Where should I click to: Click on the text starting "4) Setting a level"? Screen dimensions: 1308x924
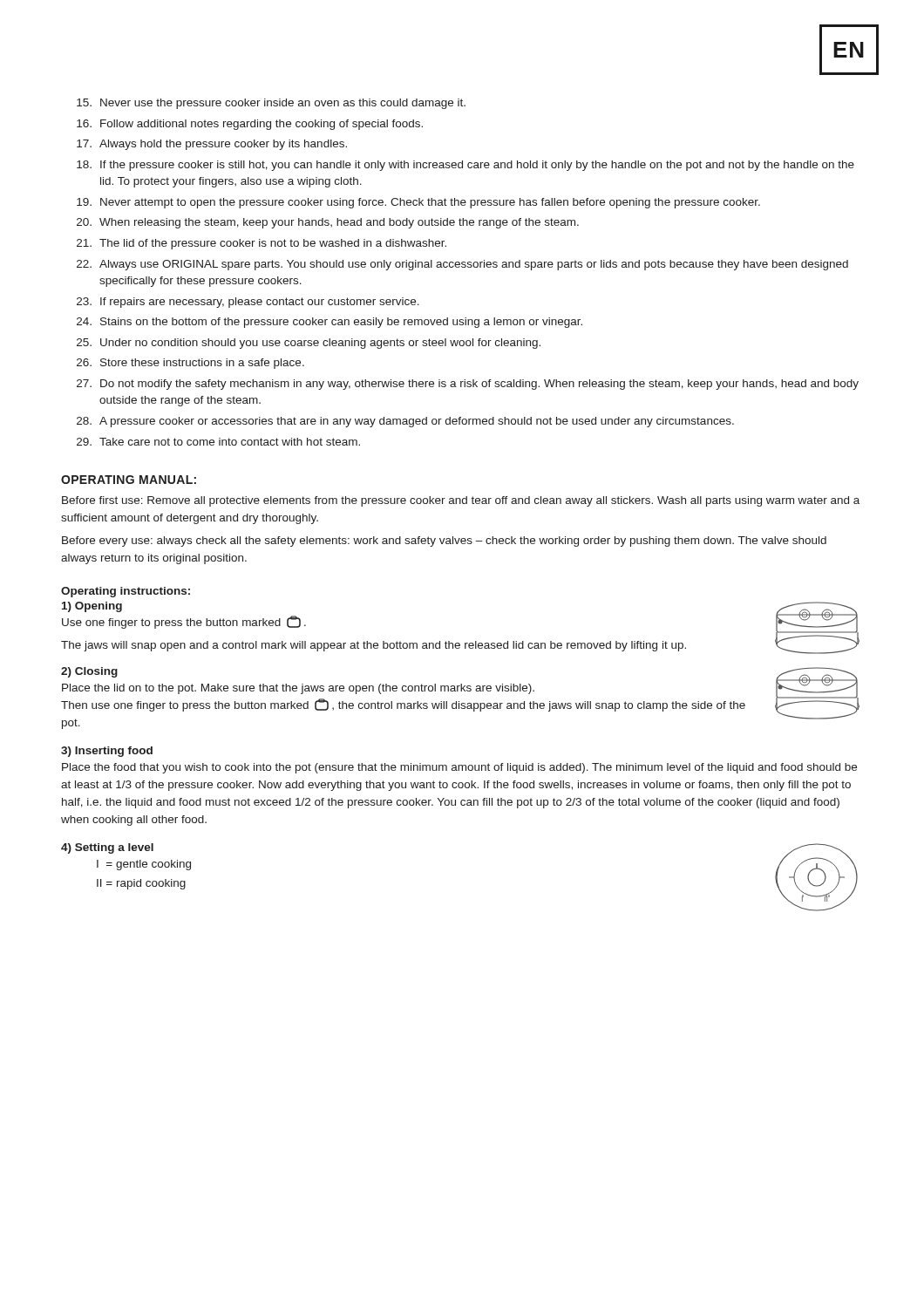107,847
